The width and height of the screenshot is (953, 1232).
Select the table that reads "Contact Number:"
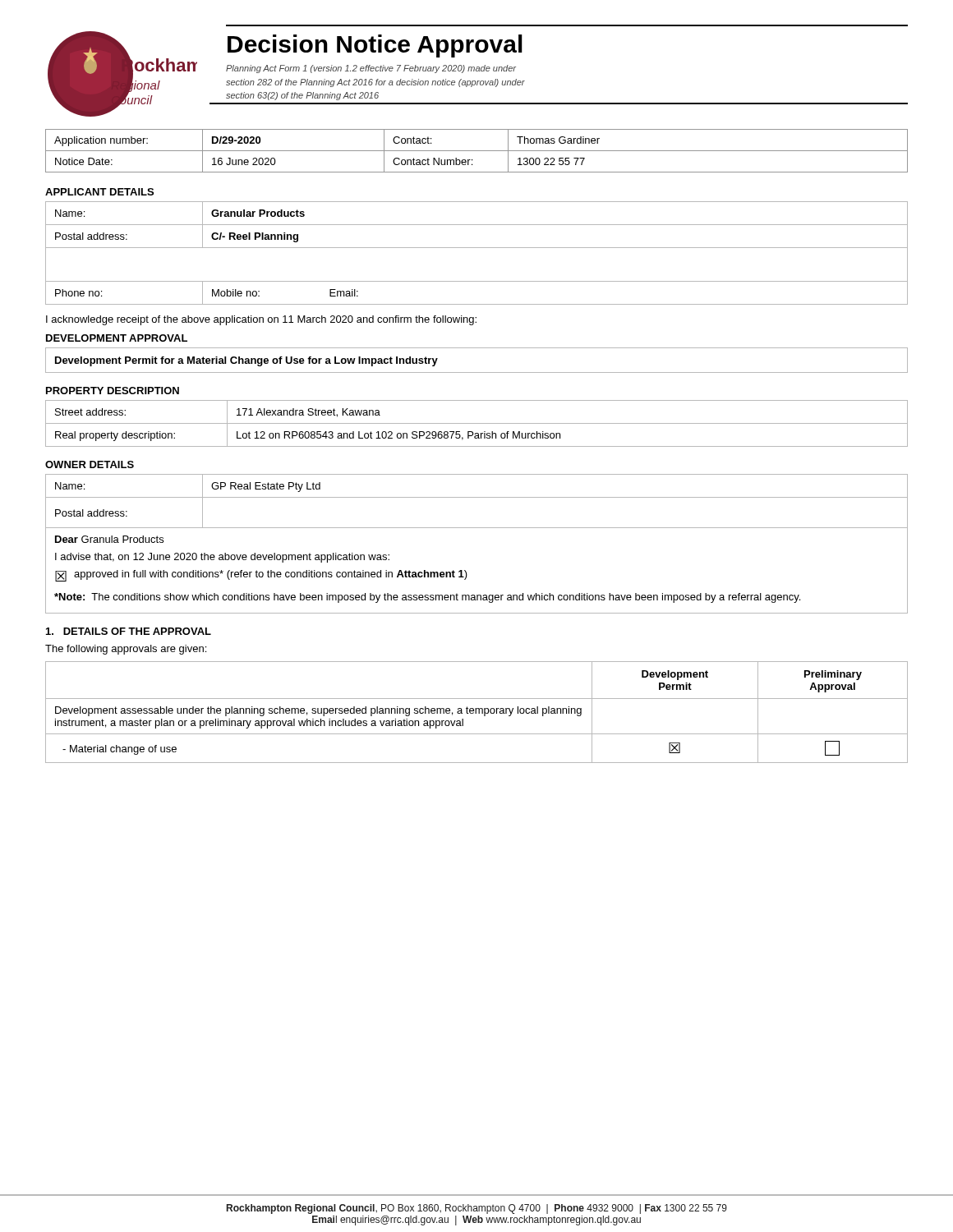point(476,151)
